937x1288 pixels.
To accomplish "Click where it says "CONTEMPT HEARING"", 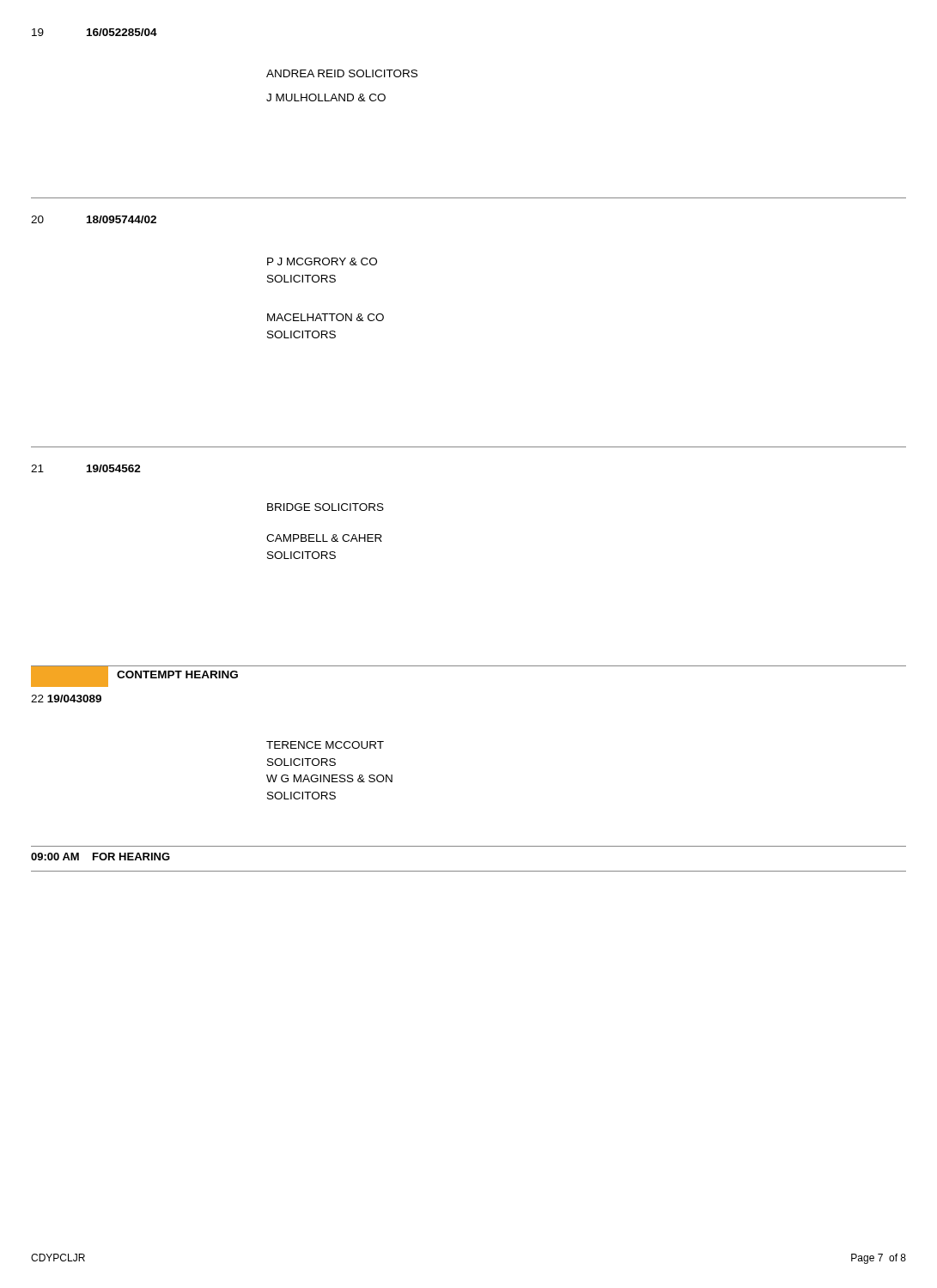I will 178,675.
